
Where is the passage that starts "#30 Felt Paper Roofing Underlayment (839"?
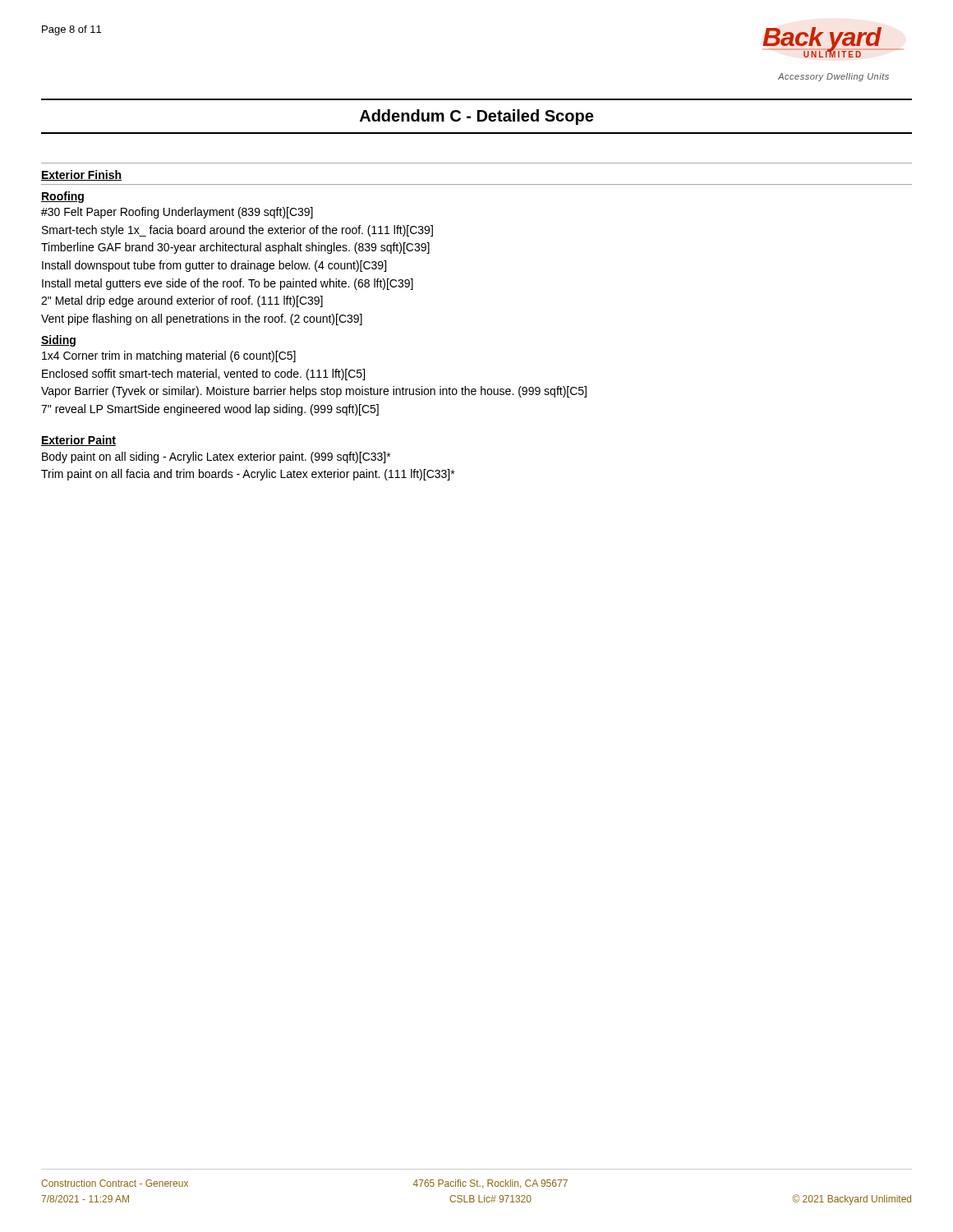point(177,212)
